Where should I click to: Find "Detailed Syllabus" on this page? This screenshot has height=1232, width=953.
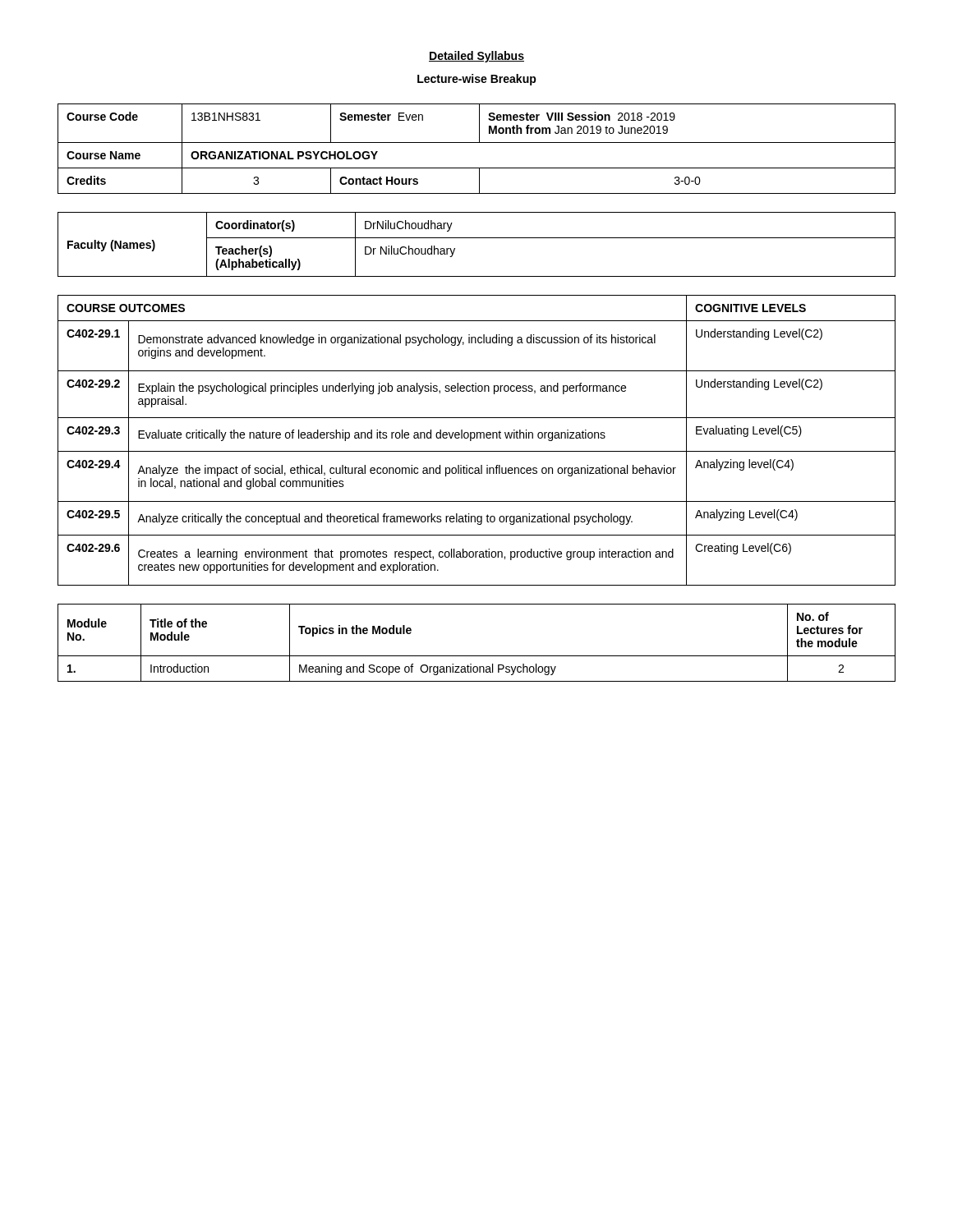pos(476,56)
